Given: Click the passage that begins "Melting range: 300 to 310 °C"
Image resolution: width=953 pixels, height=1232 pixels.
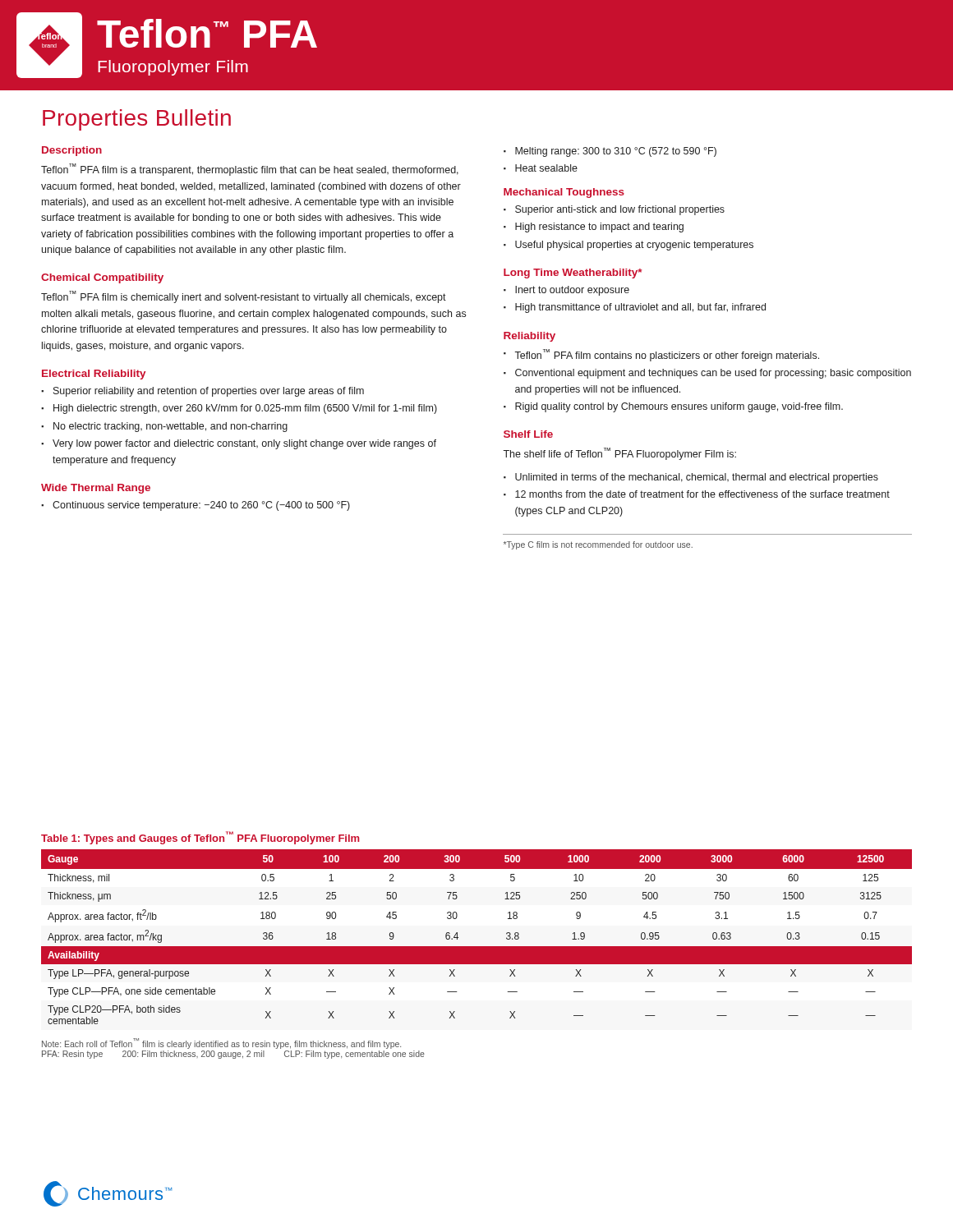Looking at the screenshot, I should pyautogui.click(x=616, y=151).
